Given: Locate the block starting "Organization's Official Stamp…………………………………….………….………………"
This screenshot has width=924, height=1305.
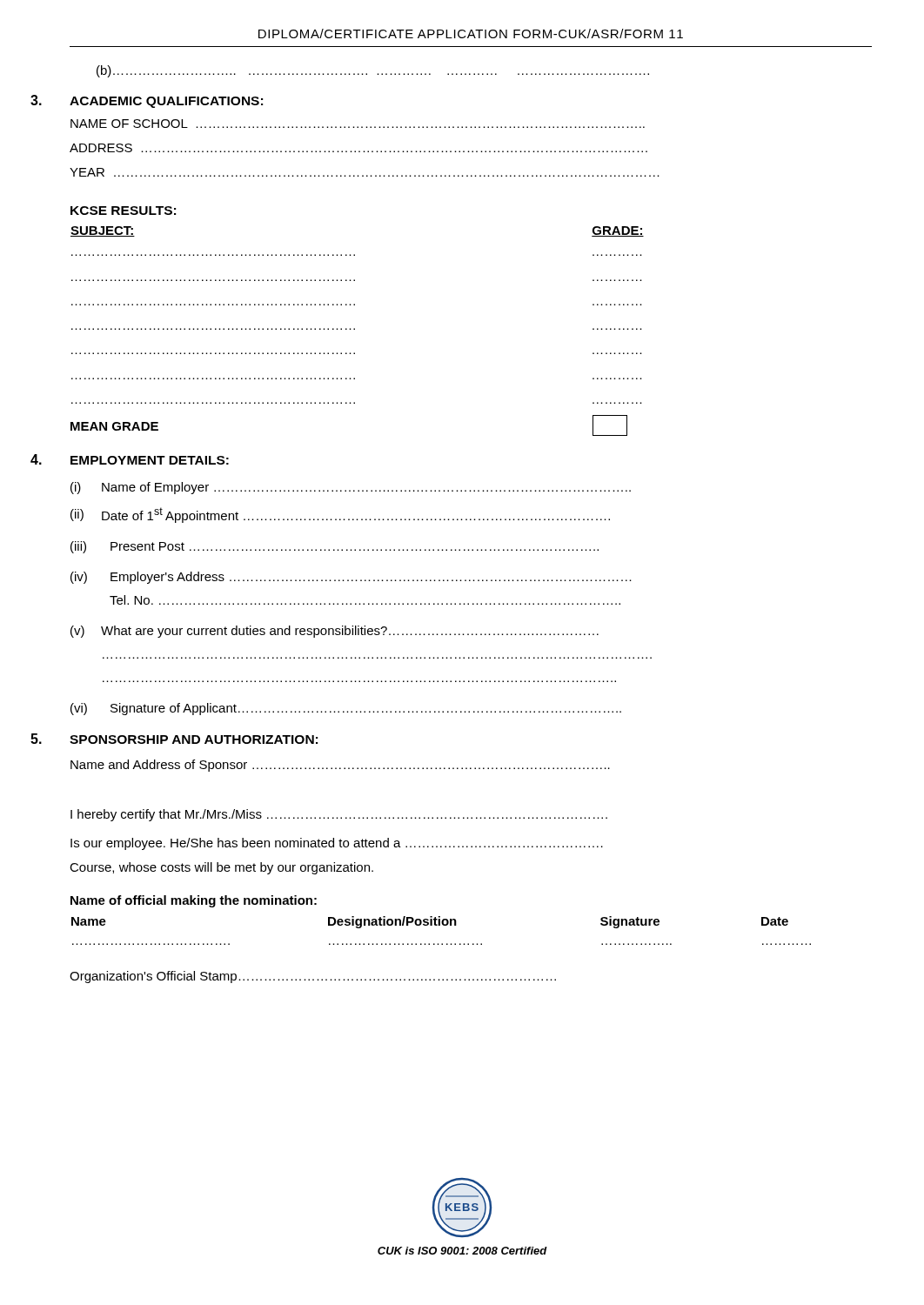Looking at the screenshot, I should (x=314, y=975).
